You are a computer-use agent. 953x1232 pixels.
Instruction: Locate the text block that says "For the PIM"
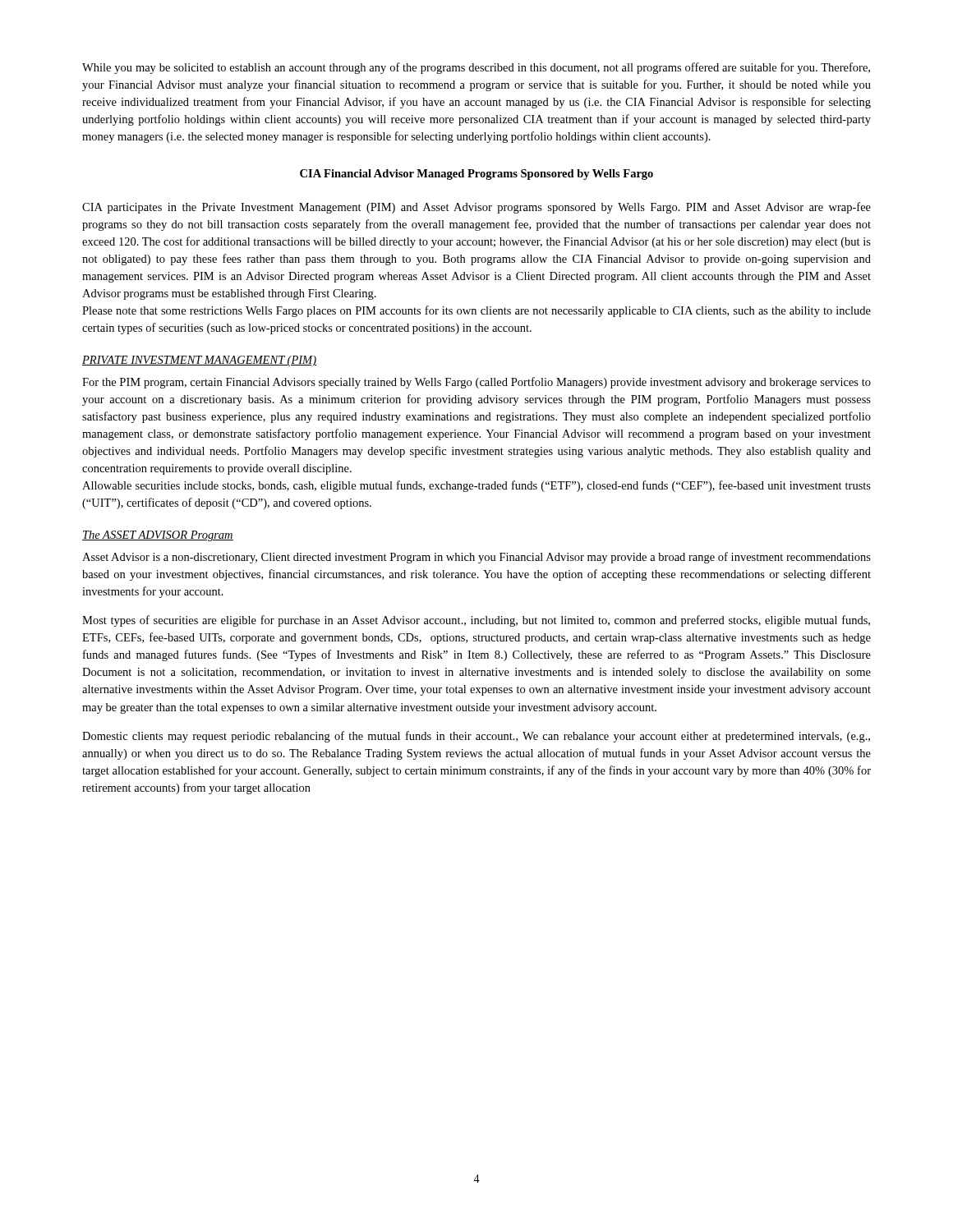pyautogui.click(x=476, y=425)
